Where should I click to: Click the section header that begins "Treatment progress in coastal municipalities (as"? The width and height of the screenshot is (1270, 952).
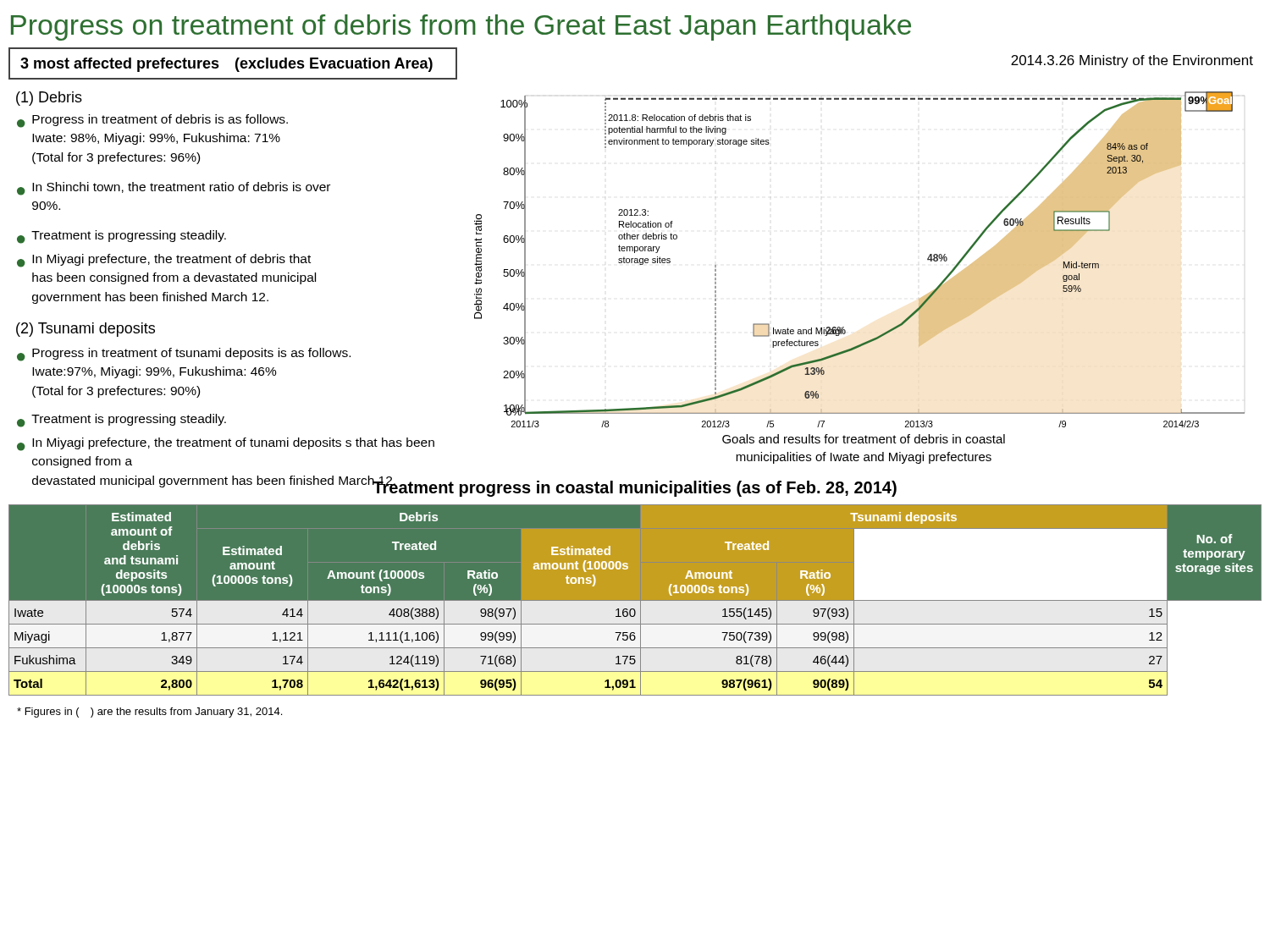(635, 487)
